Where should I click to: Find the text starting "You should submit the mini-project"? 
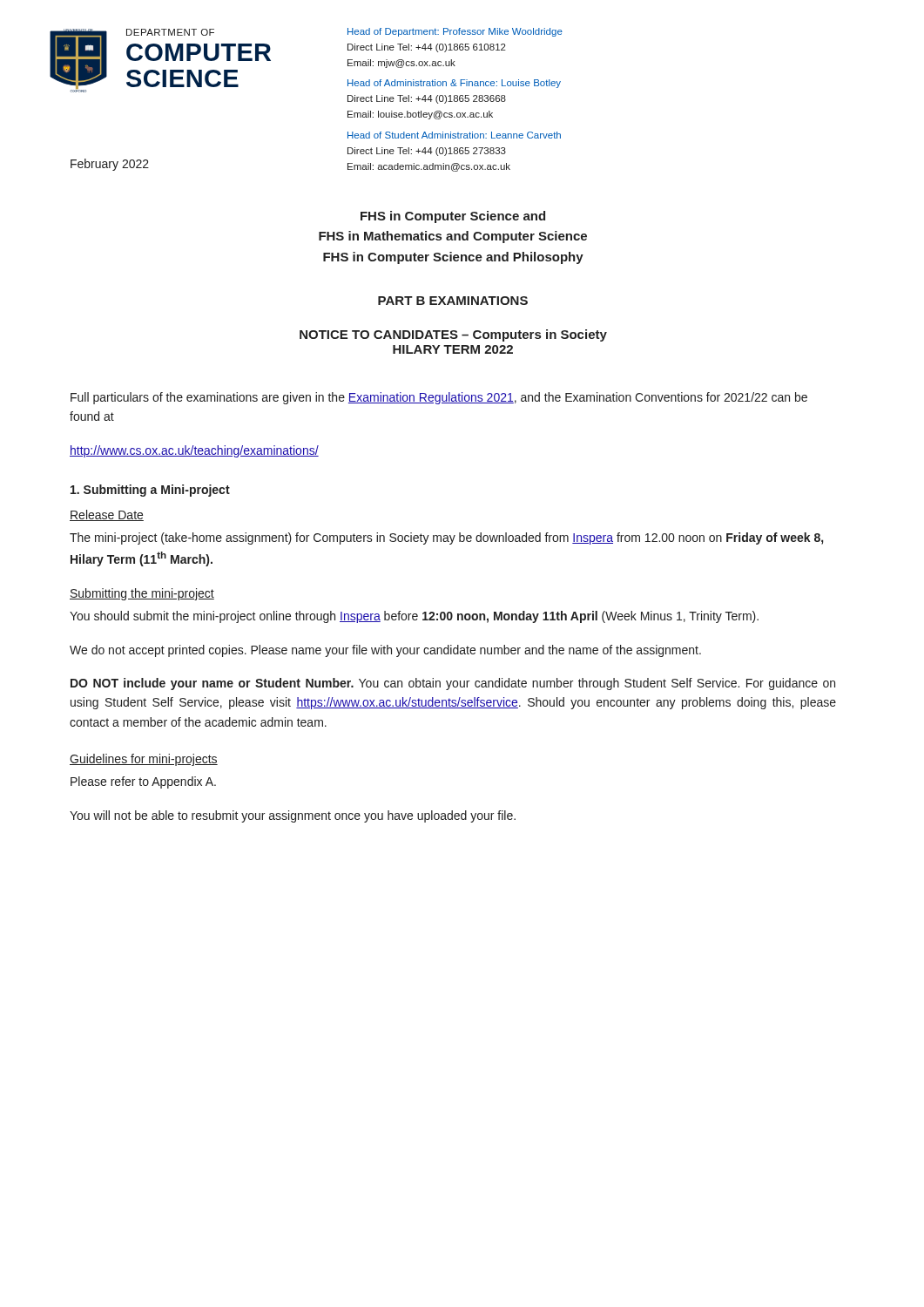415,616
